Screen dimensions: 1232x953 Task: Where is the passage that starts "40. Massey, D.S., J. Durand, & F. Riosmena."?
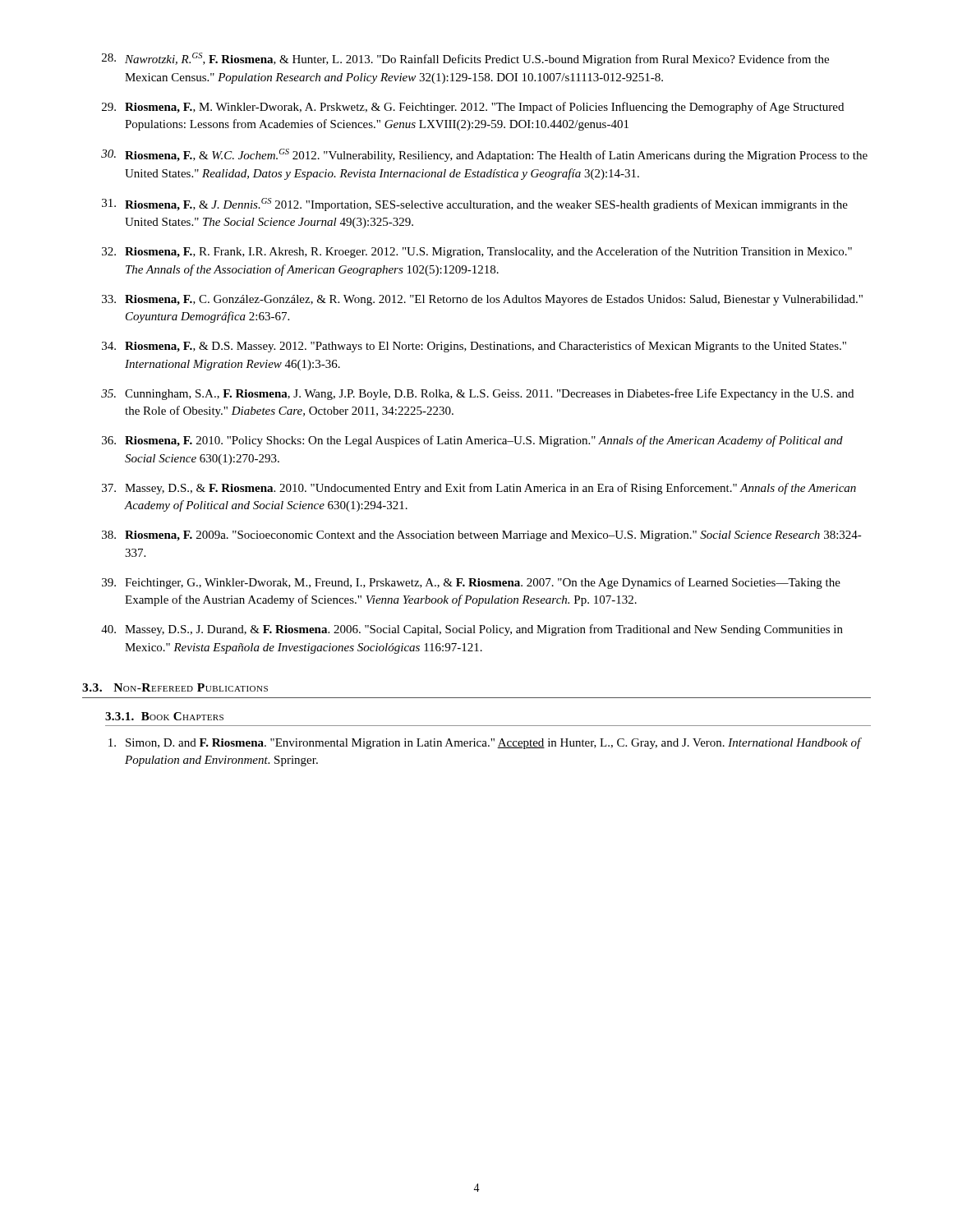(476, 639)
